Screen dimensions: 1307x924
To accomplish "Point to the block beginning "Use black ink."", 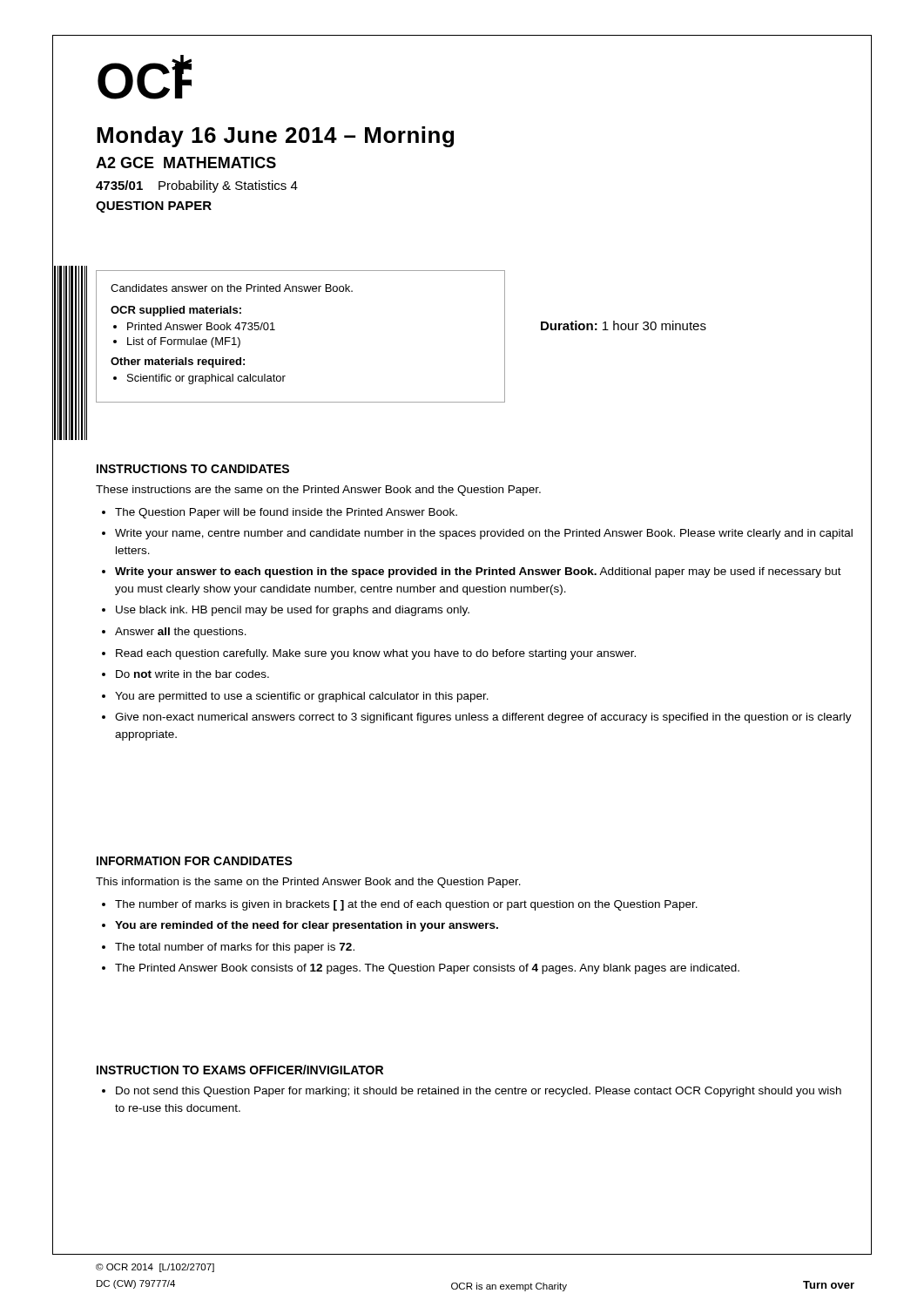I will pyautogui.click(x=293, y=610).
